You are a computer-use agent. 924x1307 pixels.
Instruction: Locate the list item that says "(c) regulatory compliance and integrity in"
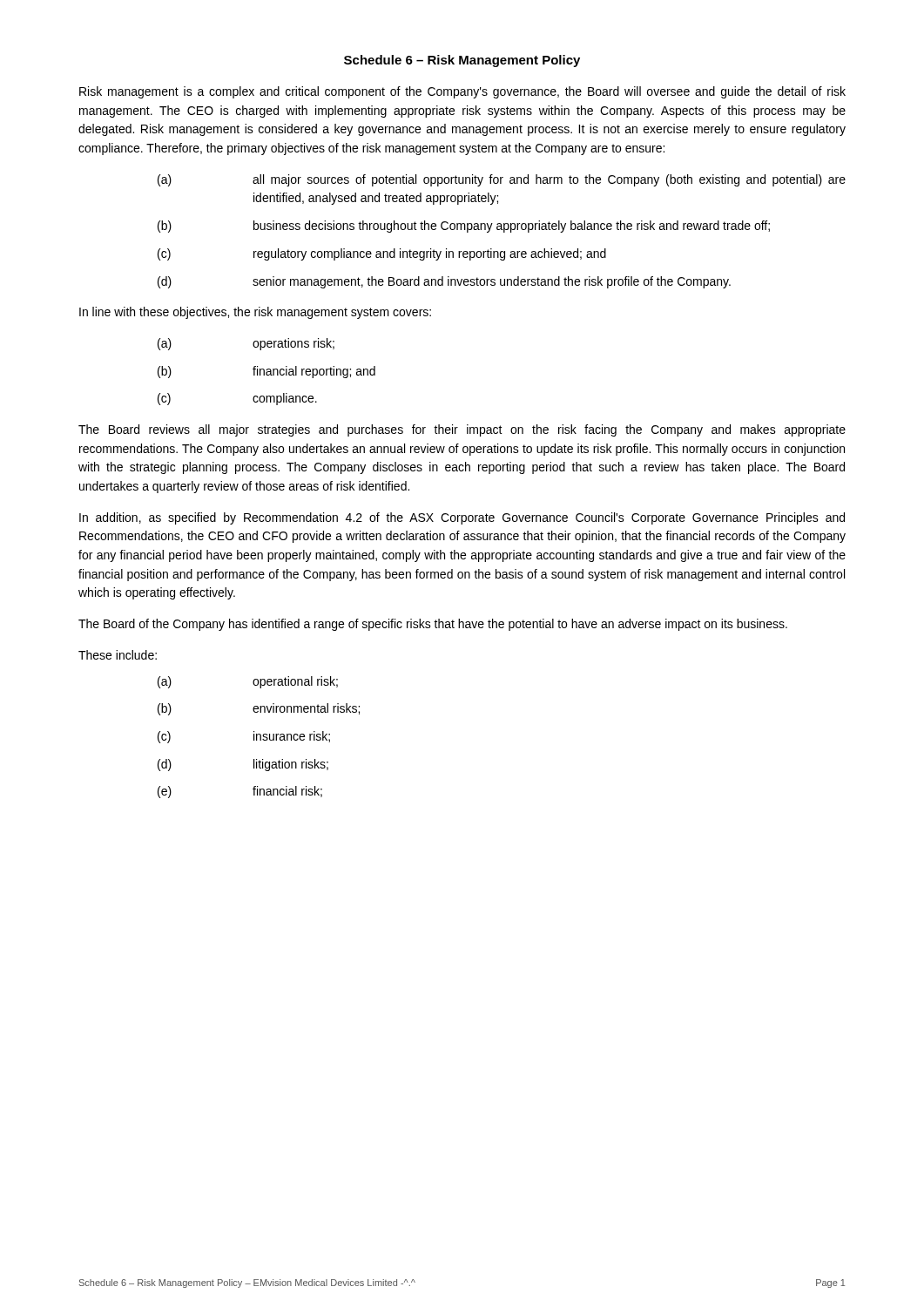(462, 254)
